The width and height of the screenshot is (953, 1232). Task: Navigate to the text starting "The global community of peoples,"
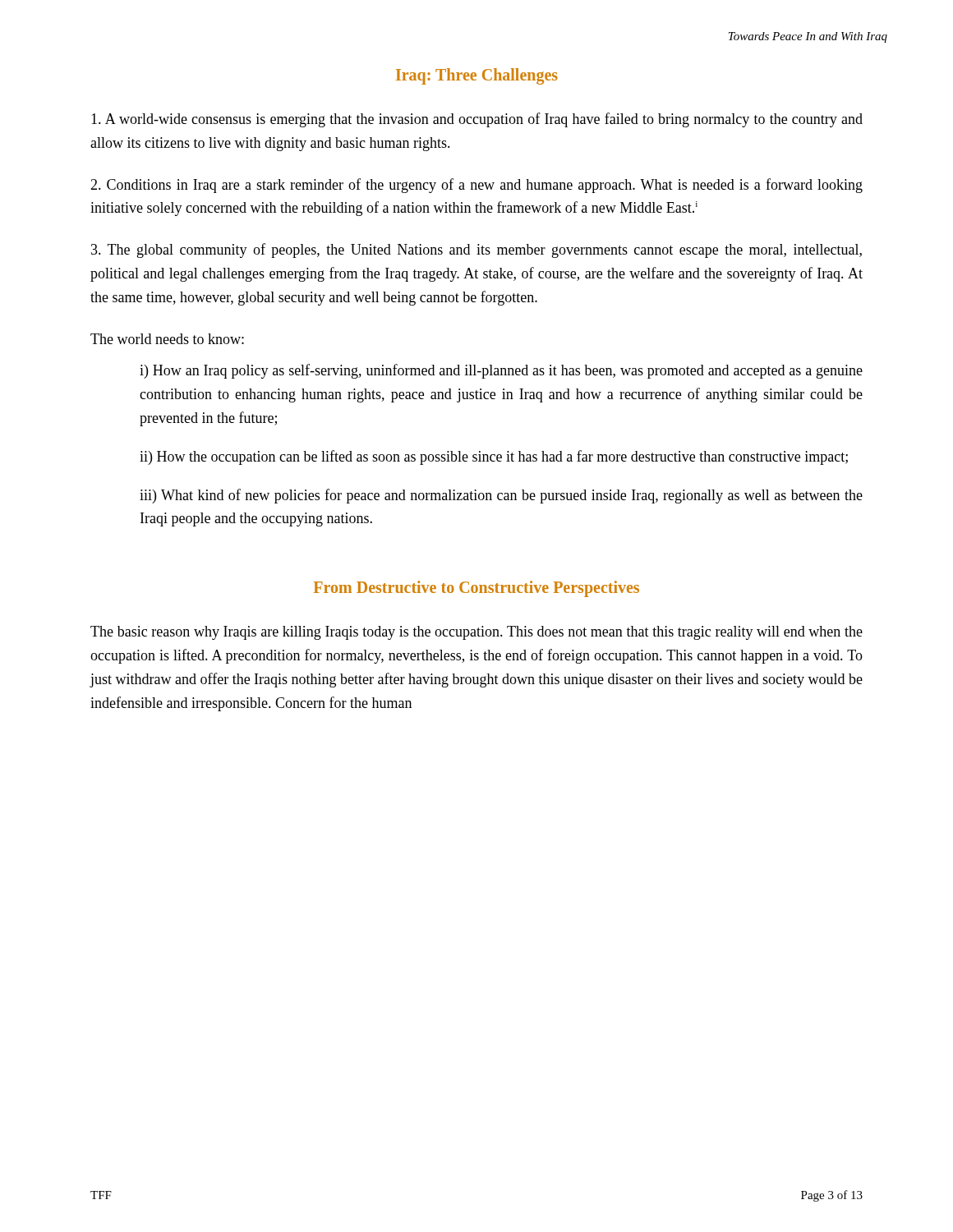pos(476,274)
